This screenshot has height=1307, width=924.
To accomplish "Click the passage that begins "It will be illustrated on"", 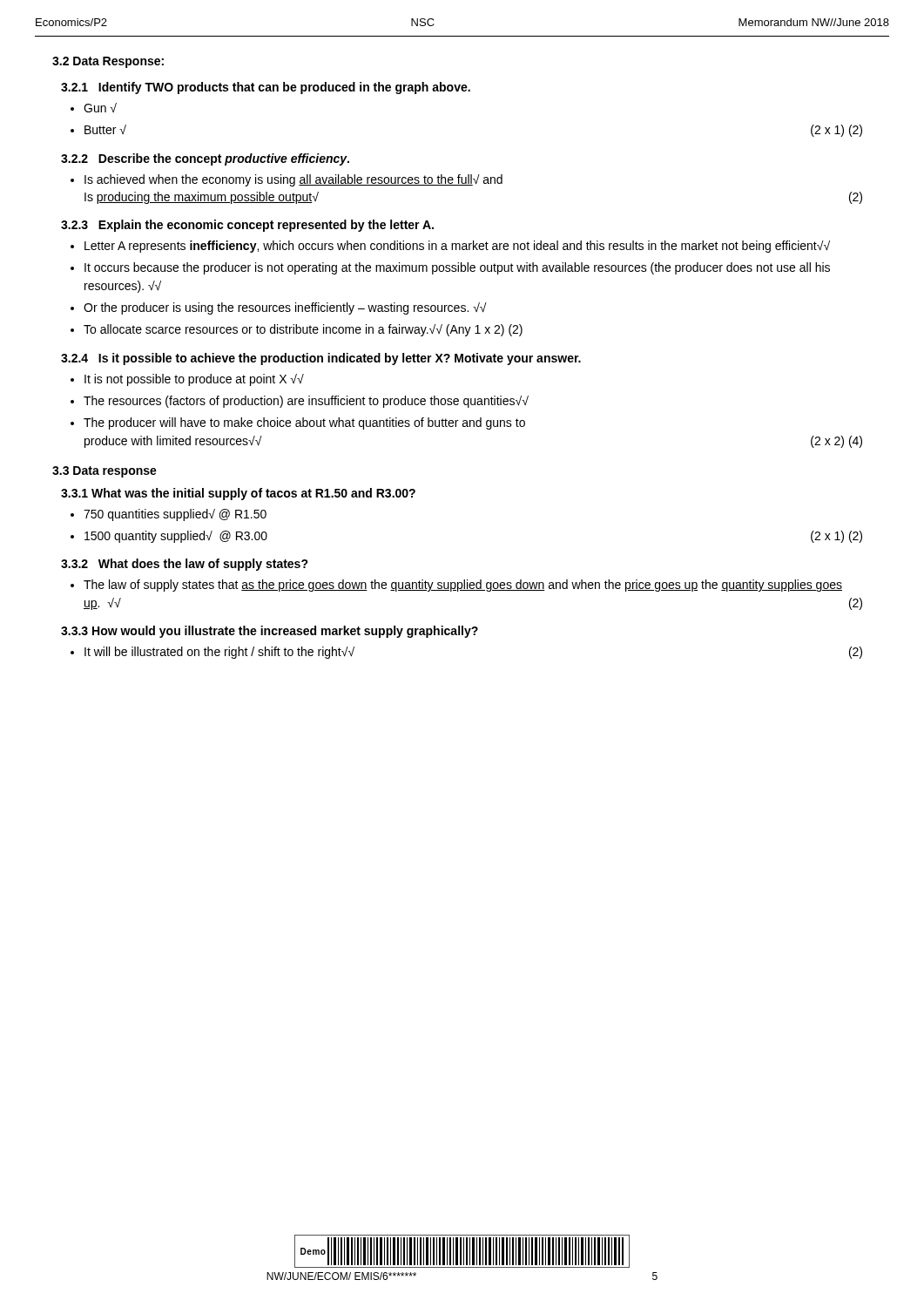I will click(217, 652).
